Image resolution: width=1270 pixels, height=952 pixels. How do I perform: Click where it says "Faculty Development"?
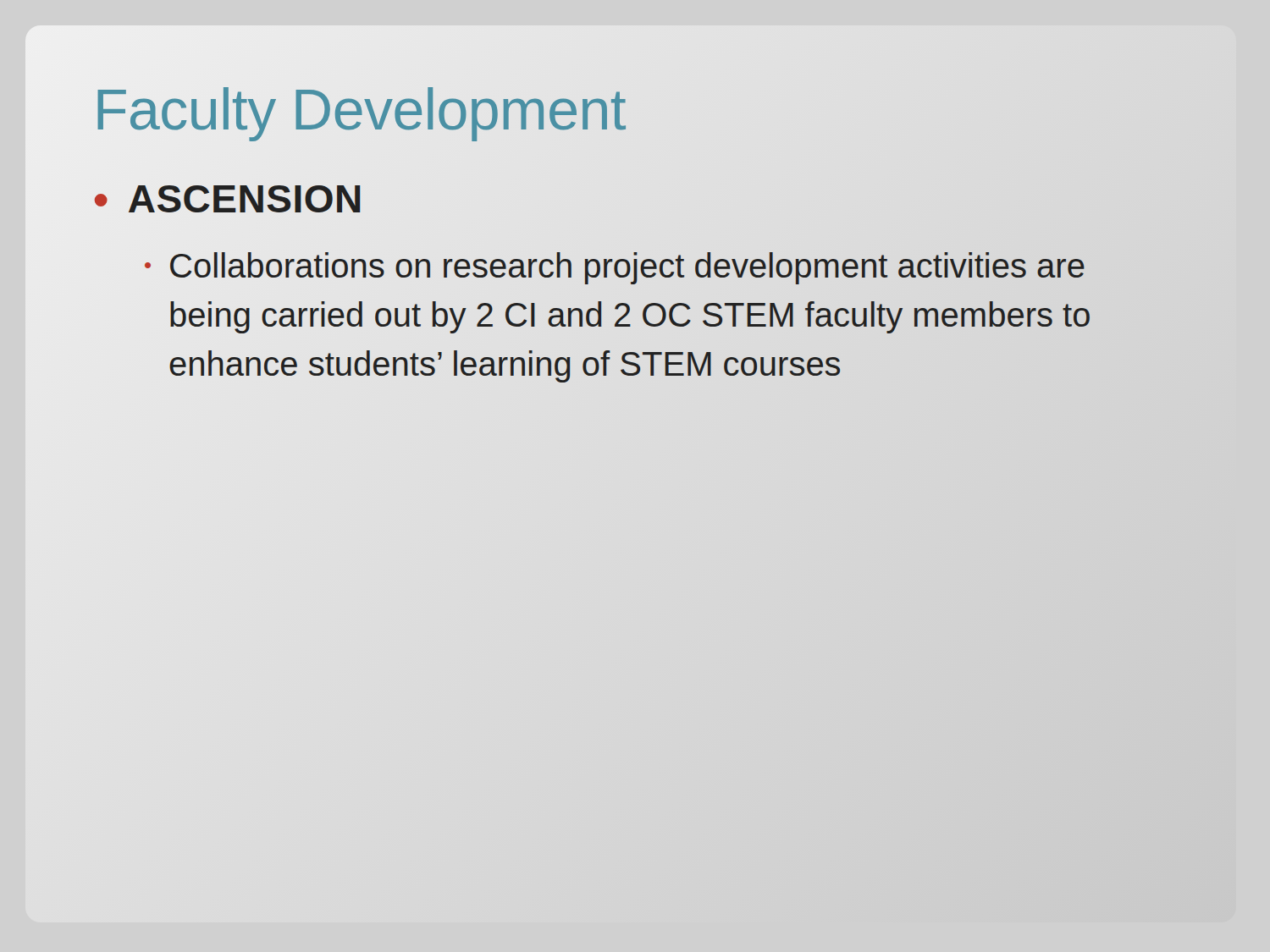[x=359, y=109]
